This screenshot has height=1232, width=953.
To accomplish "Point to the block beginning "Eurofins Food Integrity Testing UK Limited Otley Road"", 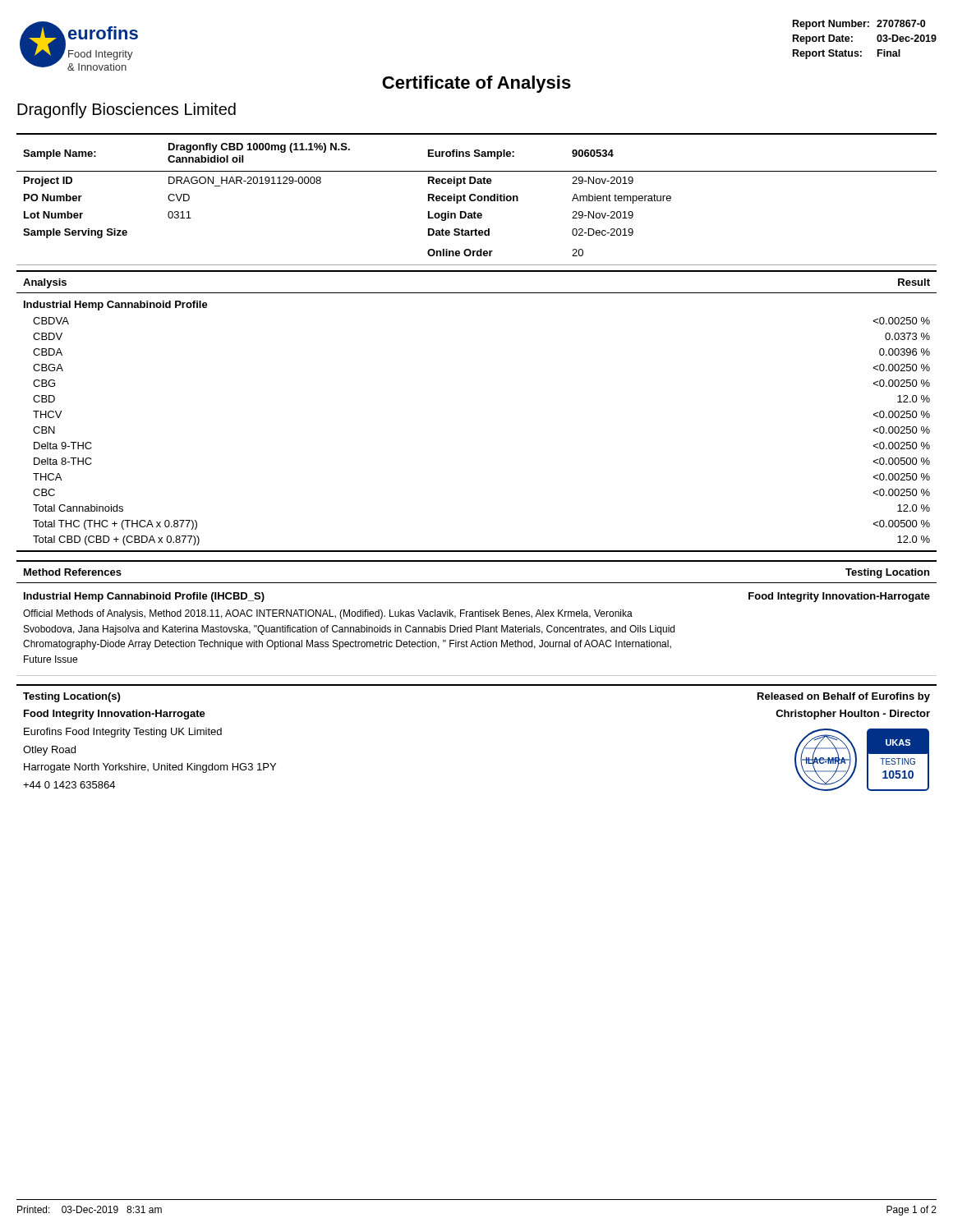I will point(150,758).
